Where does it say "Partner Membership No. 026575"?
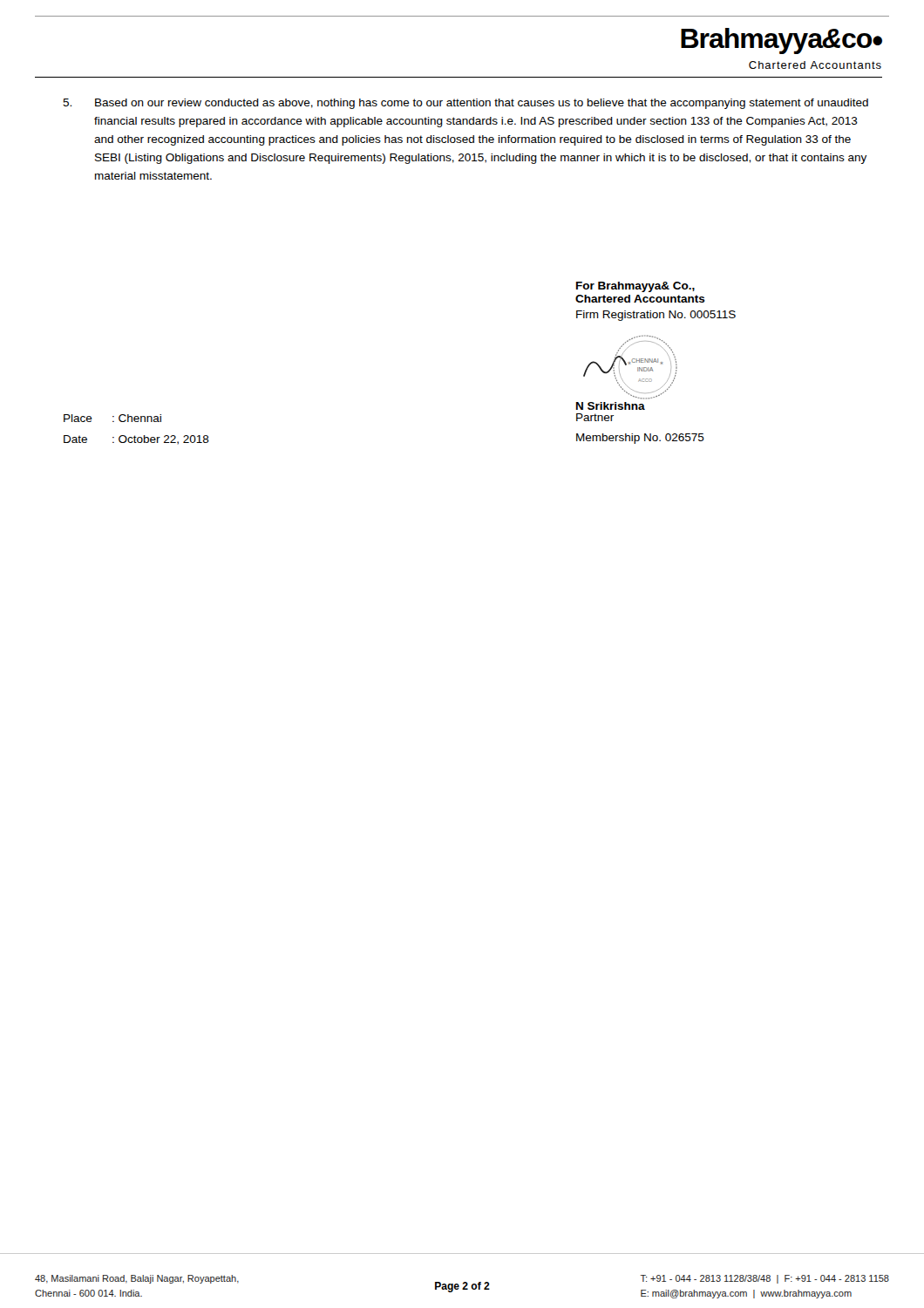Image resolution: width=924 pixels, height=1308 pixels. coord(595,417)
